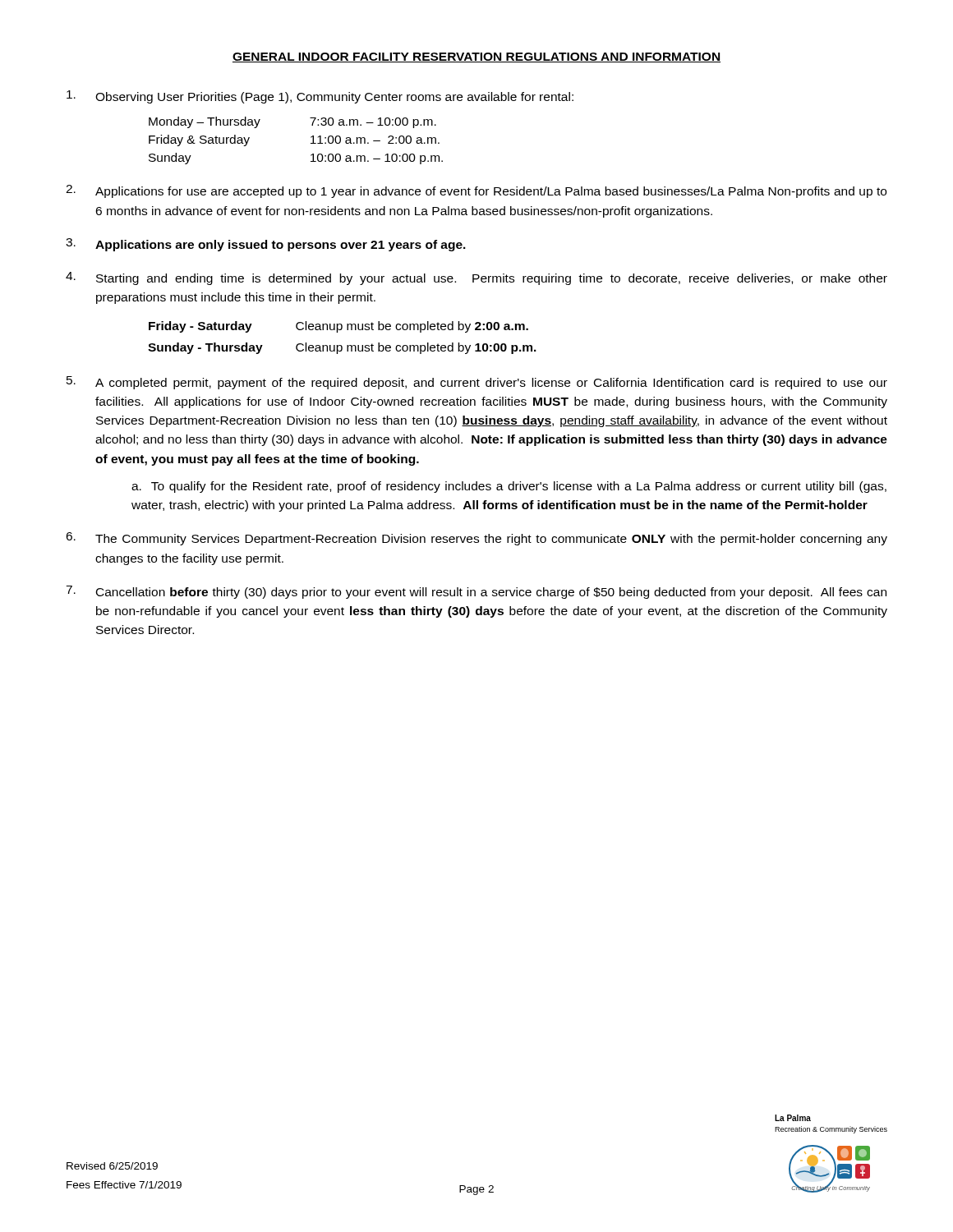Image resolution: width=953 pixels, height=1232 pixels.
Task: Find the title
Action: click(476, 56)
